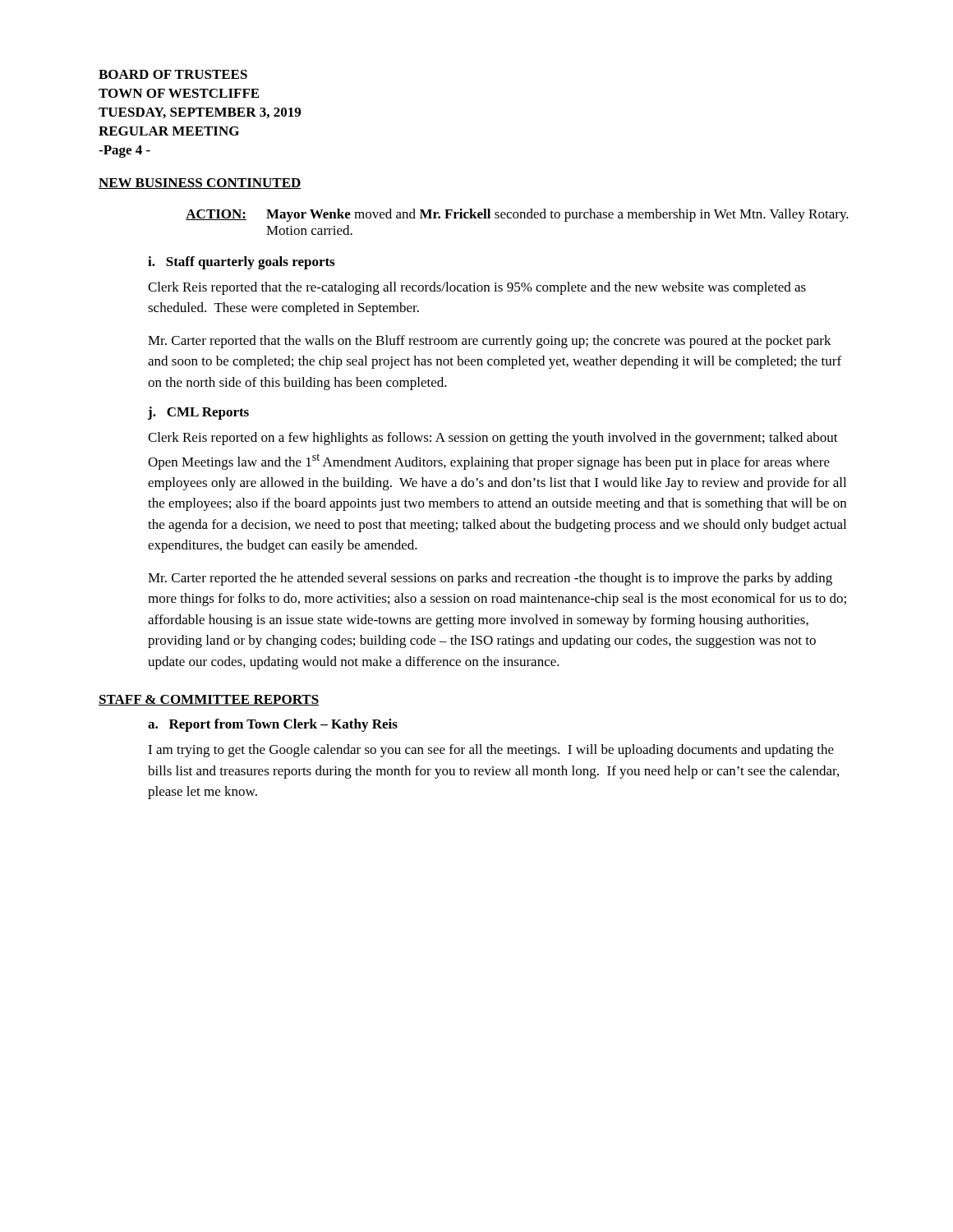
Task: Select the text starting "i. Staff quarterly goals reports"
Action: point(241,261)
